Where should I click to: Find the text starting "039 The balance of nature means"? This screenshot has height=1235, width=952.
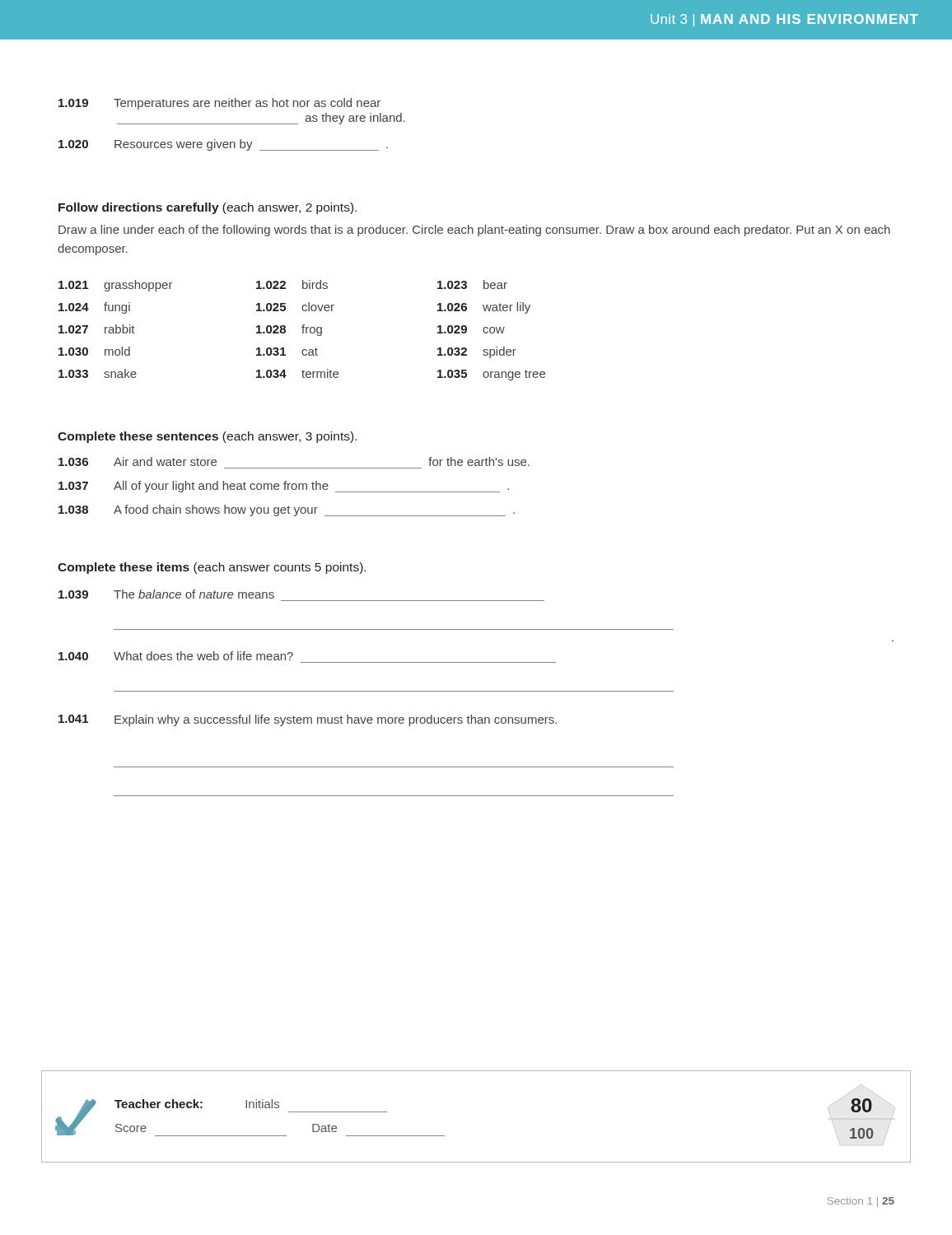[476, 593]
